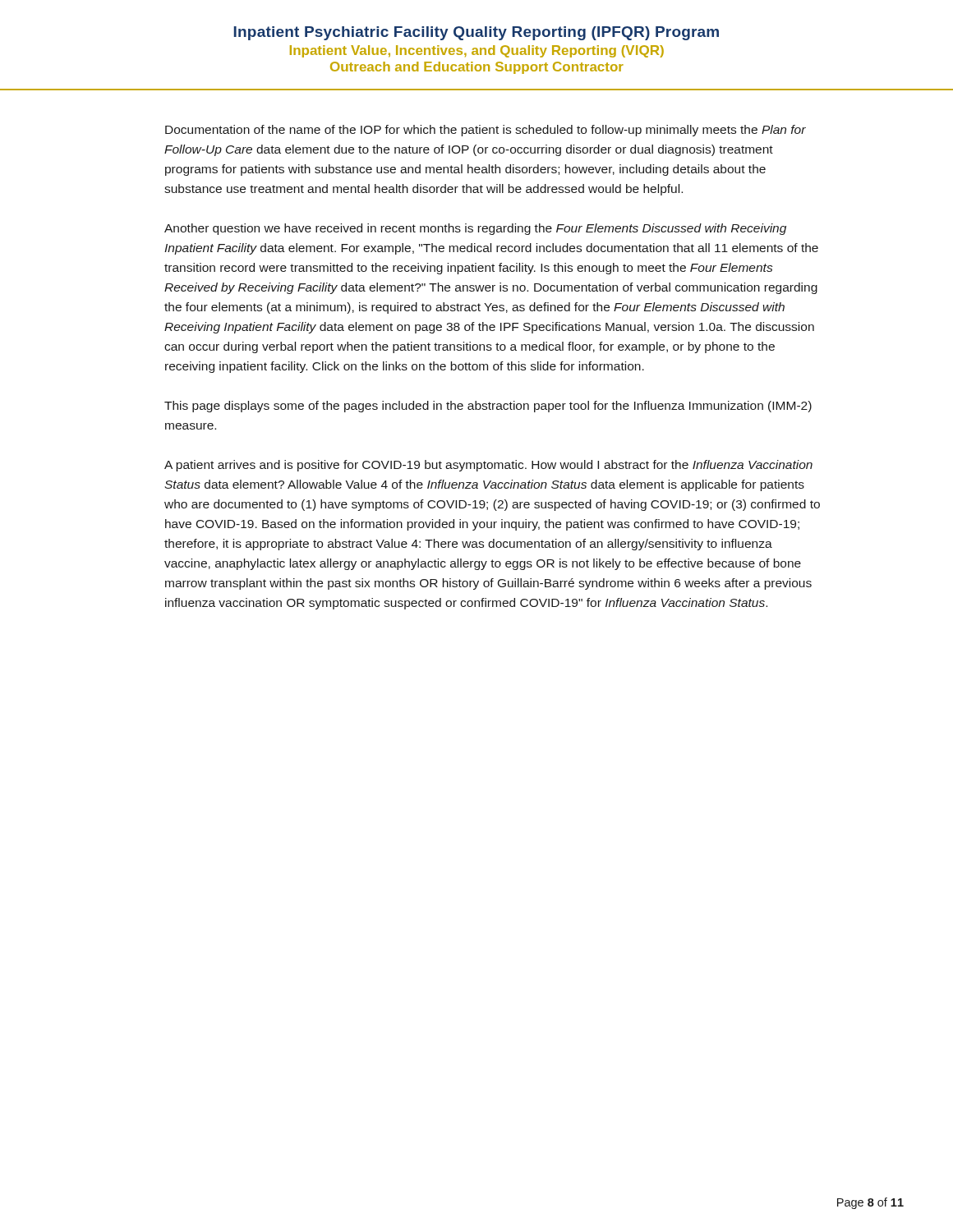Click the passage that begins "Another question we have received in"
Viewport: 953px width, 1232px height.
(491, 297)
